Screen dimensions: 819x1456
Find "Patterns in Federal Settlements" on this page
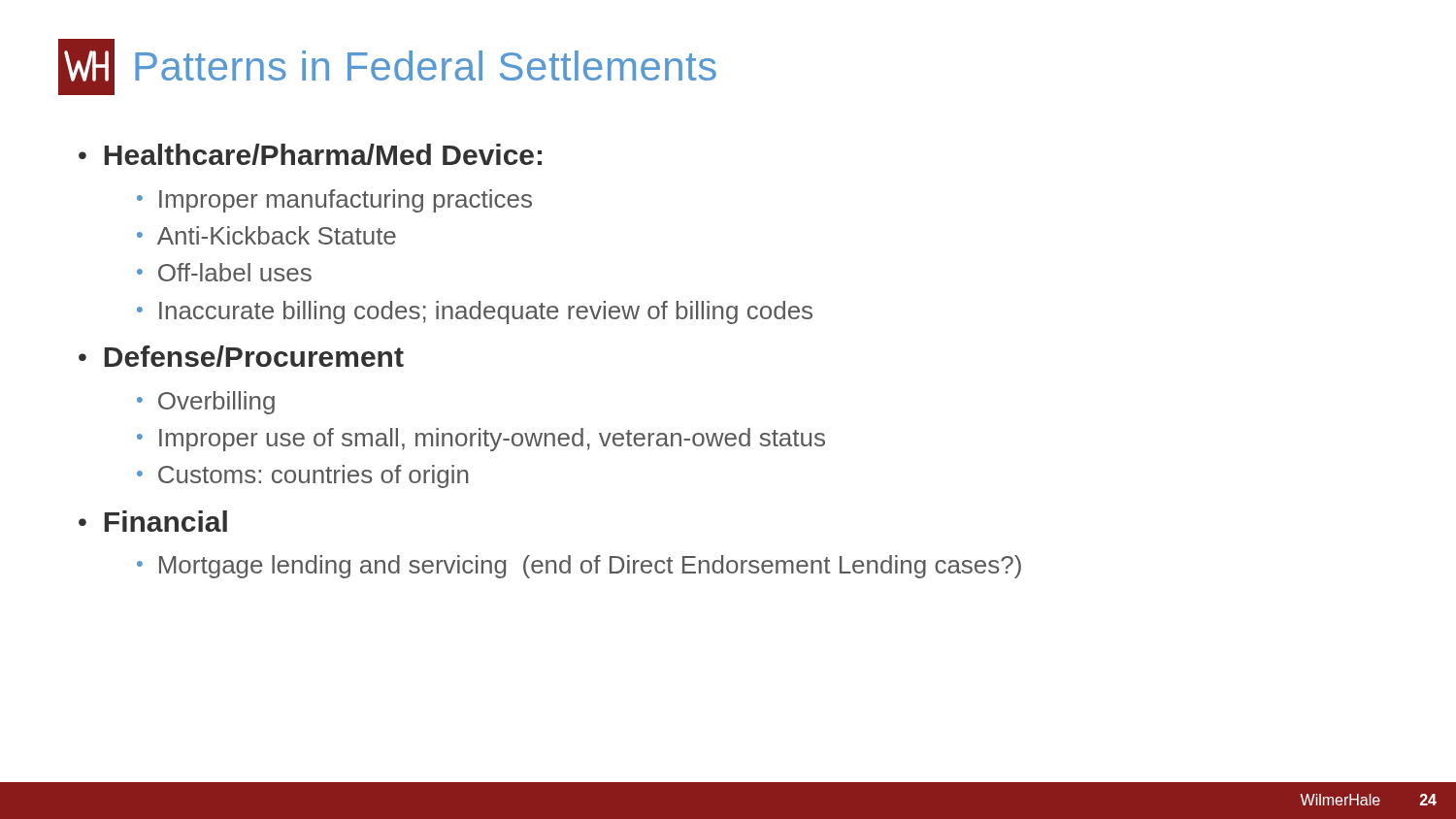point(425,66)
